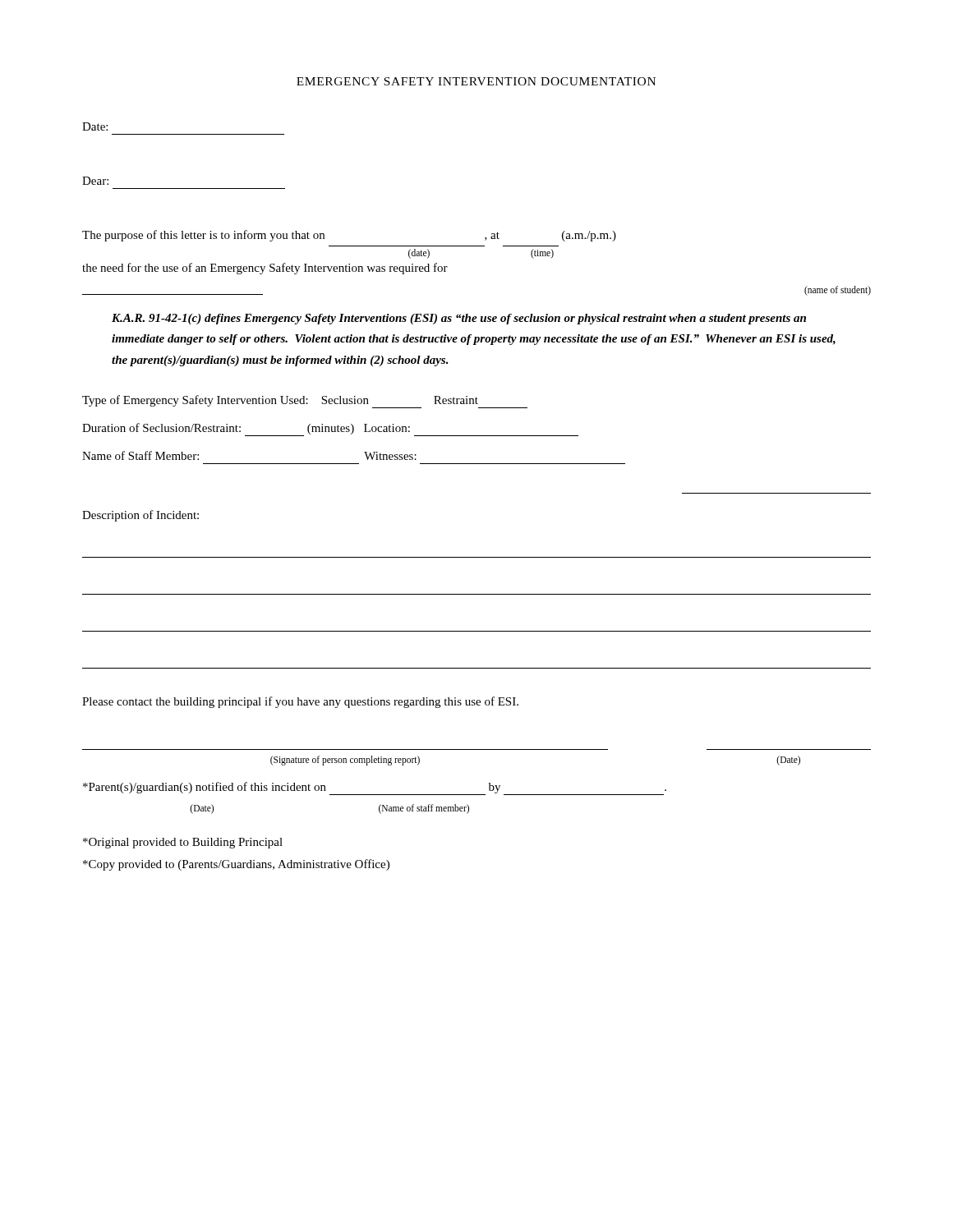The width and height of the screenshot is (953, 1232).
Task: Locate the block of text that opens with "Name of Staff"
Action: tap(354, 457)
